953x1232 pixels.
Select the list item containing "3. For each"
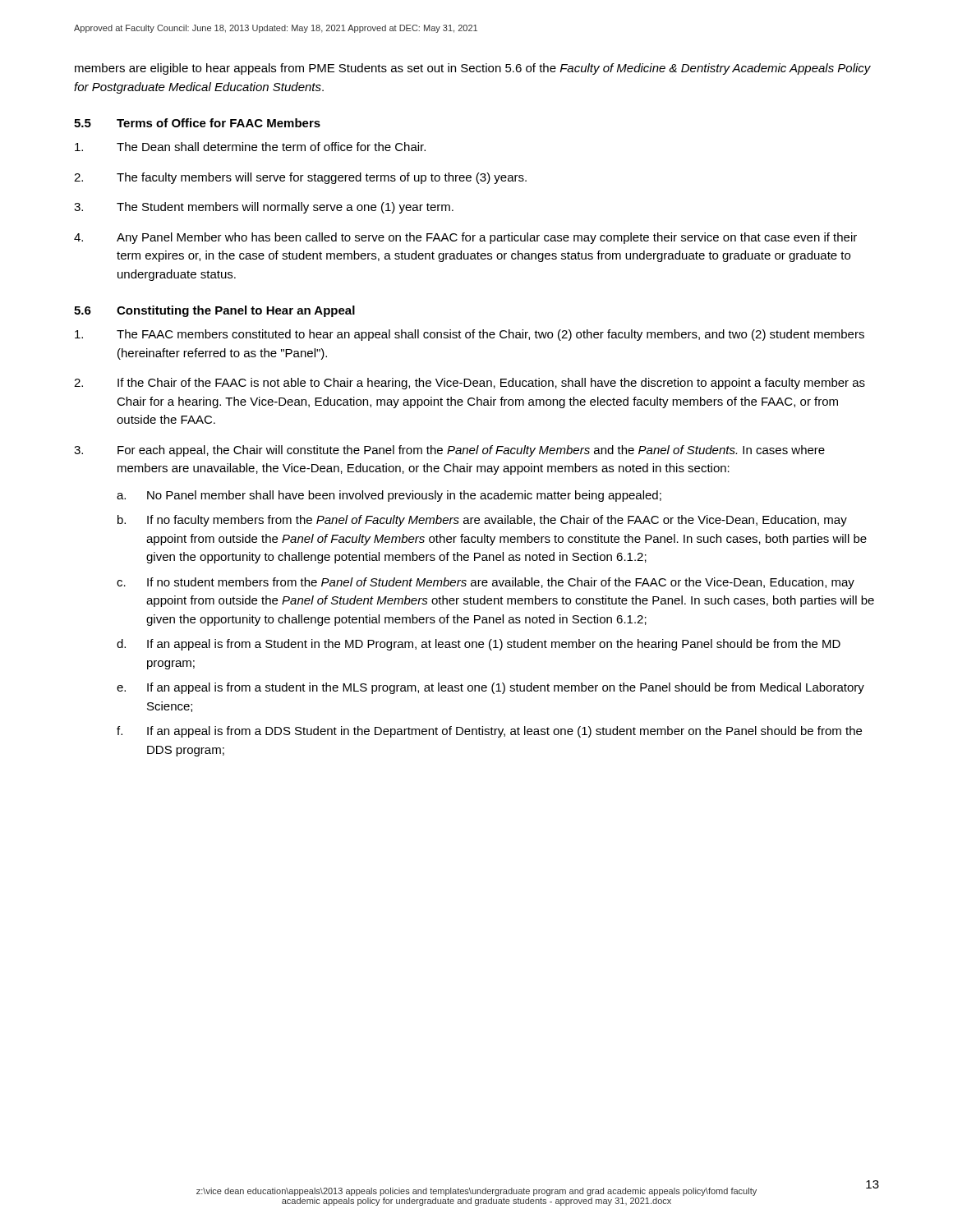pyautogui.click(x=476, y=603)
